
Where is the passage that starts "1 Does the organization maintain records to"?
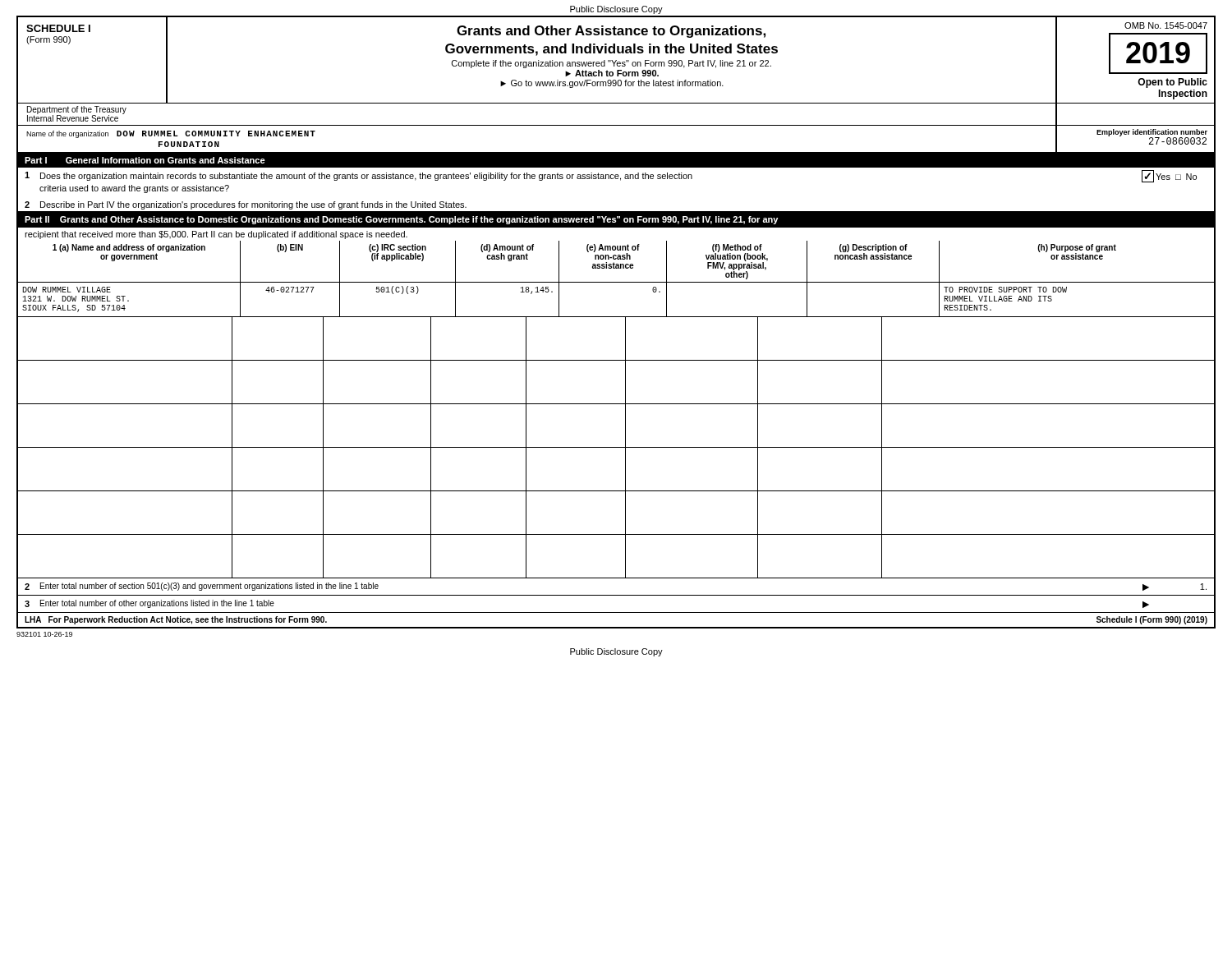pos(616,183)
